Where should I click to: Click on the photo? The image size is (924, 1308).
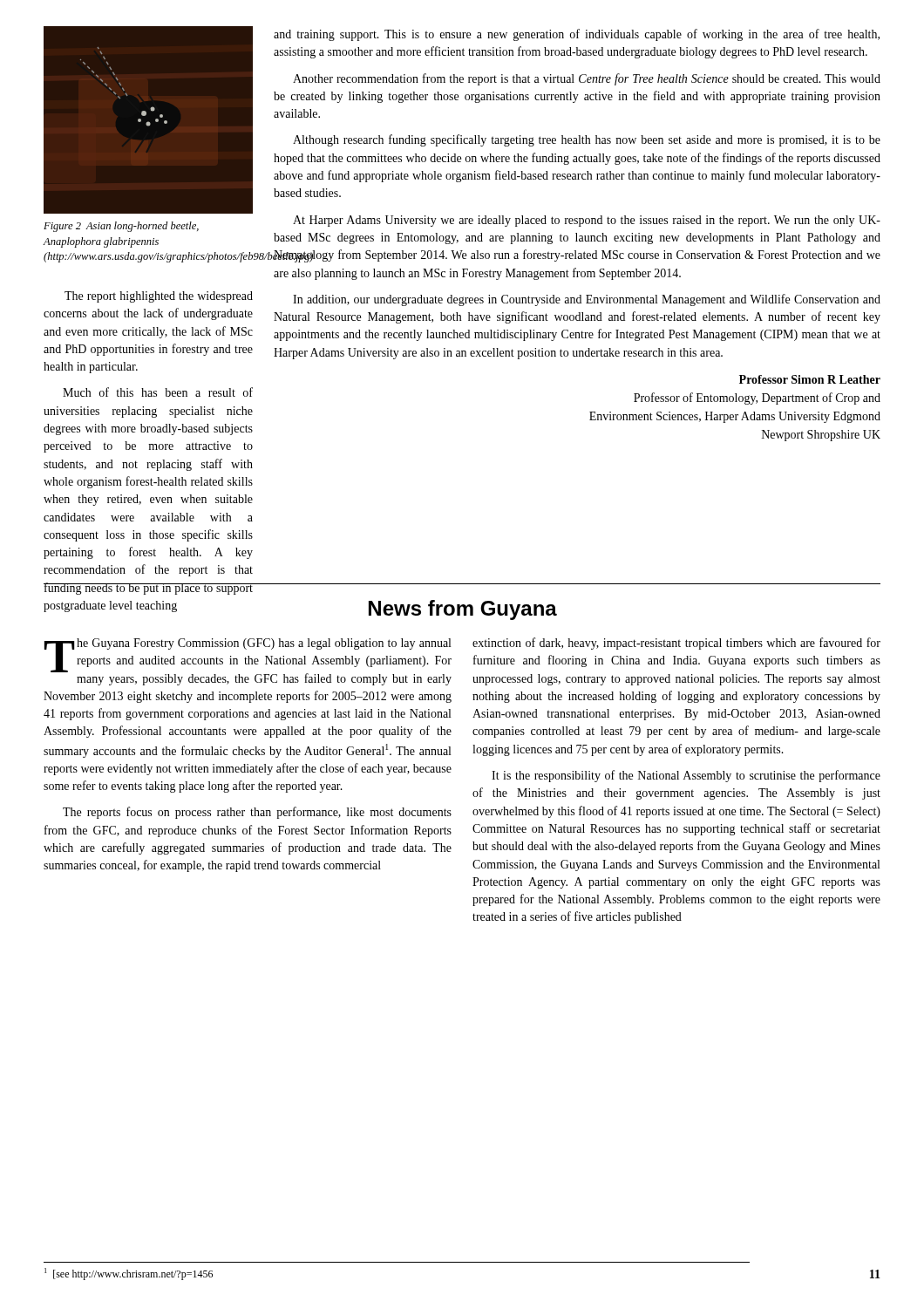click(x=148, y=120)
